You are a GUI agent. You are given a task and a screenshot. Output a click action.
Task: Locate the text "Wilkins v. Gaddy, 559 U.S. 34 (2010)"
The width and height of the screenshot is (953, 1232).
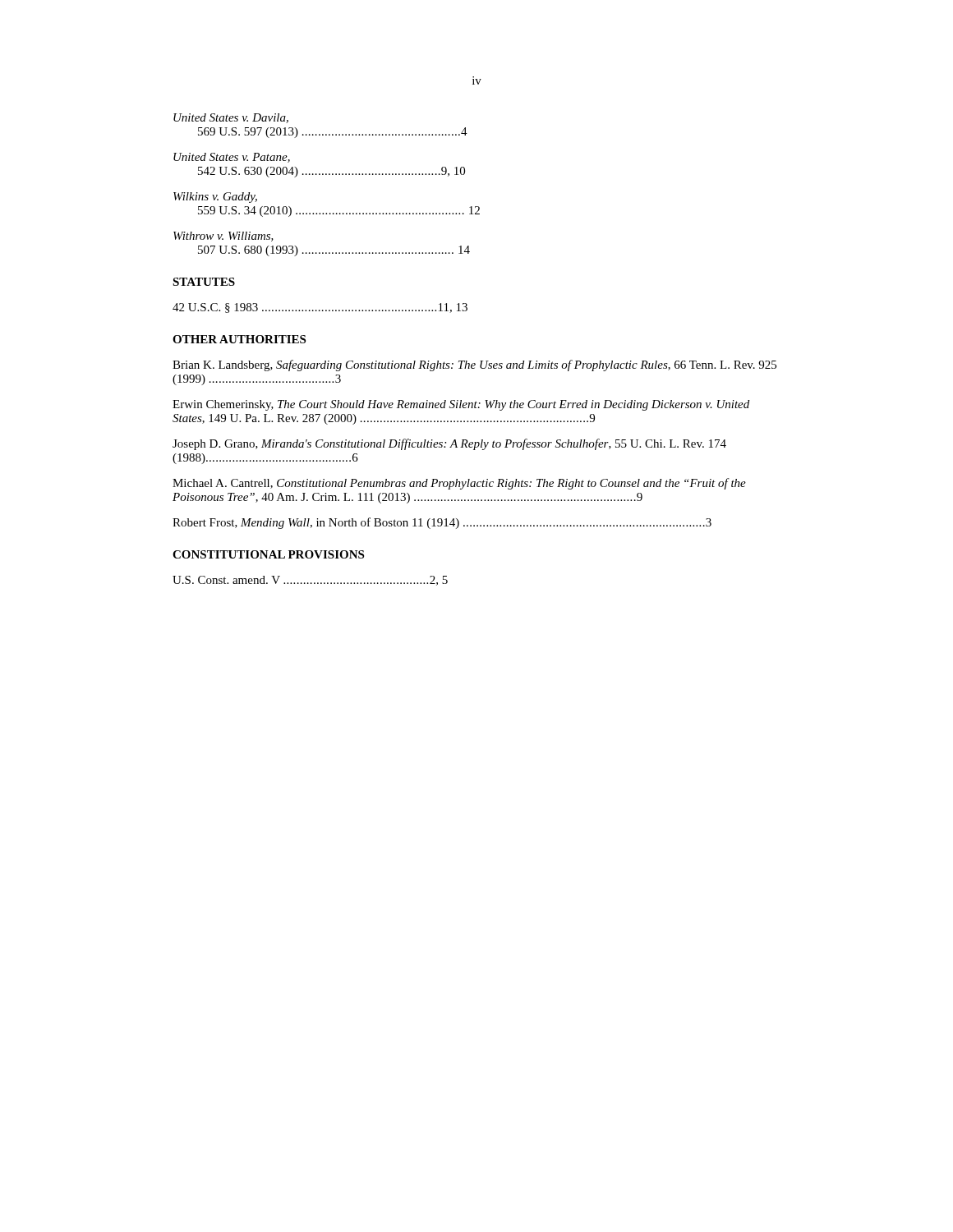coord(476,204)
